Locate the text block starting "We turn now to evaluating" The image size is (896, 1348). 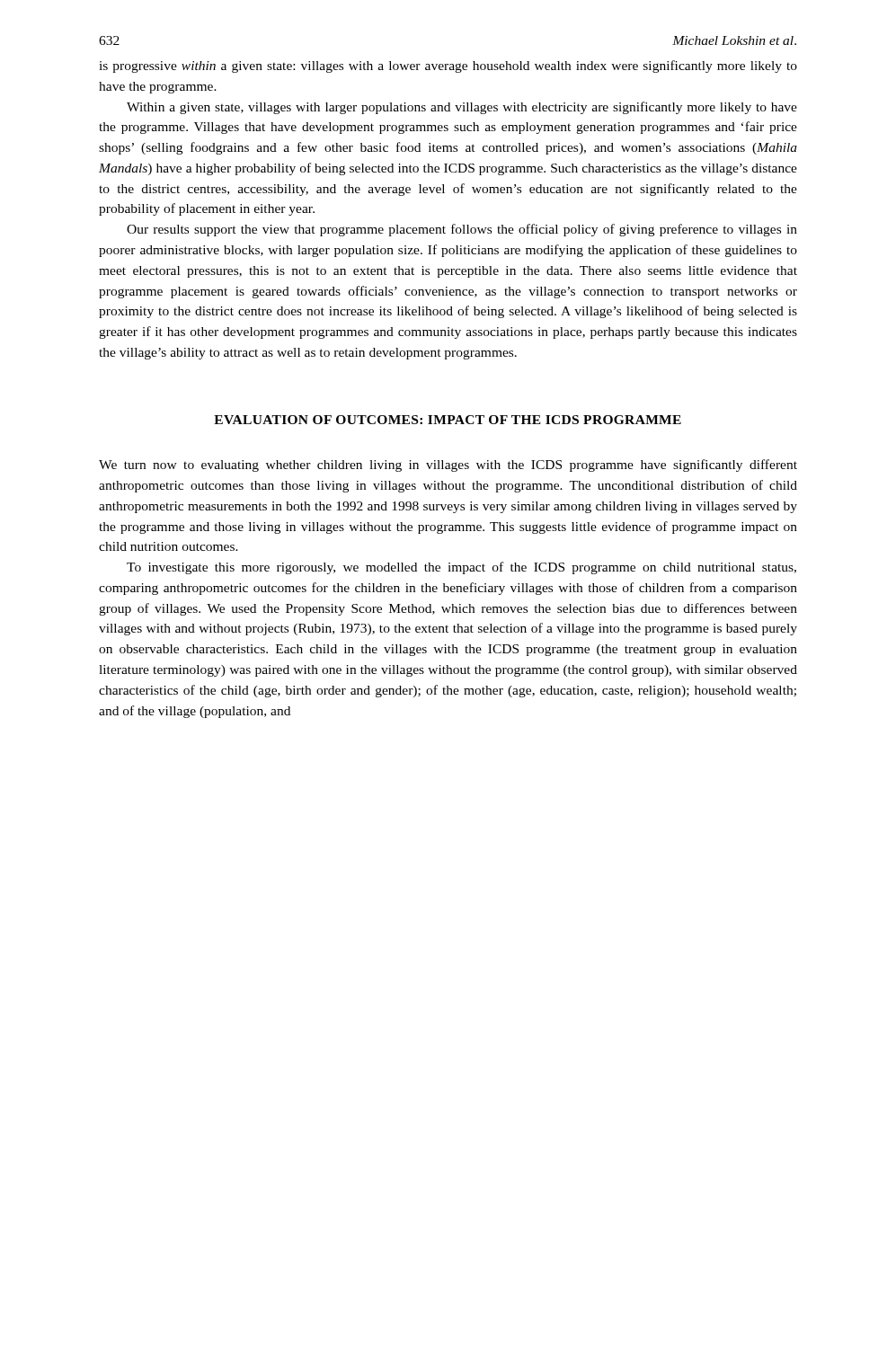coord(448,506)
